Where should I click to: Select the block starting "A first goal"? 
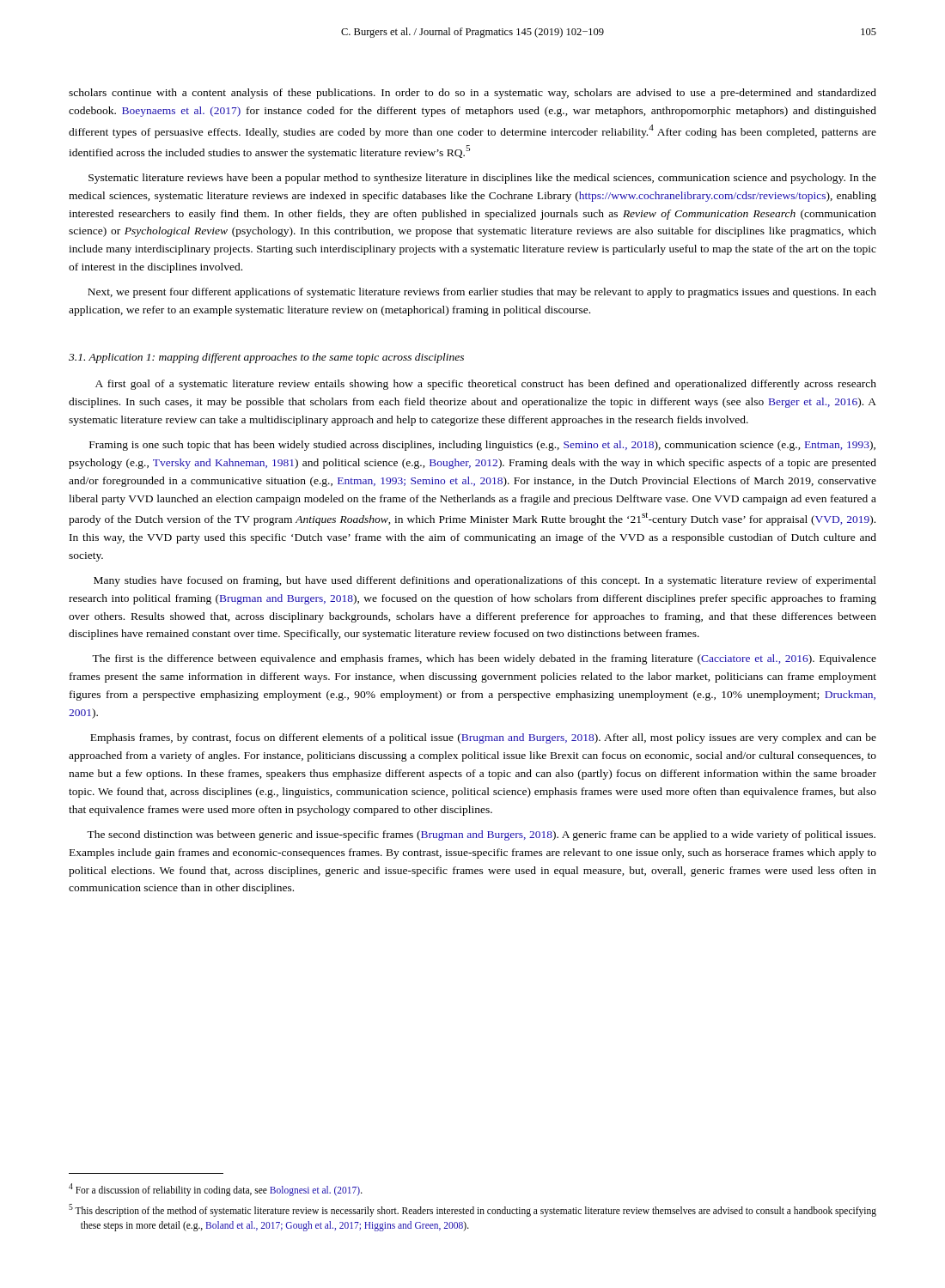[x=472, y=402]
